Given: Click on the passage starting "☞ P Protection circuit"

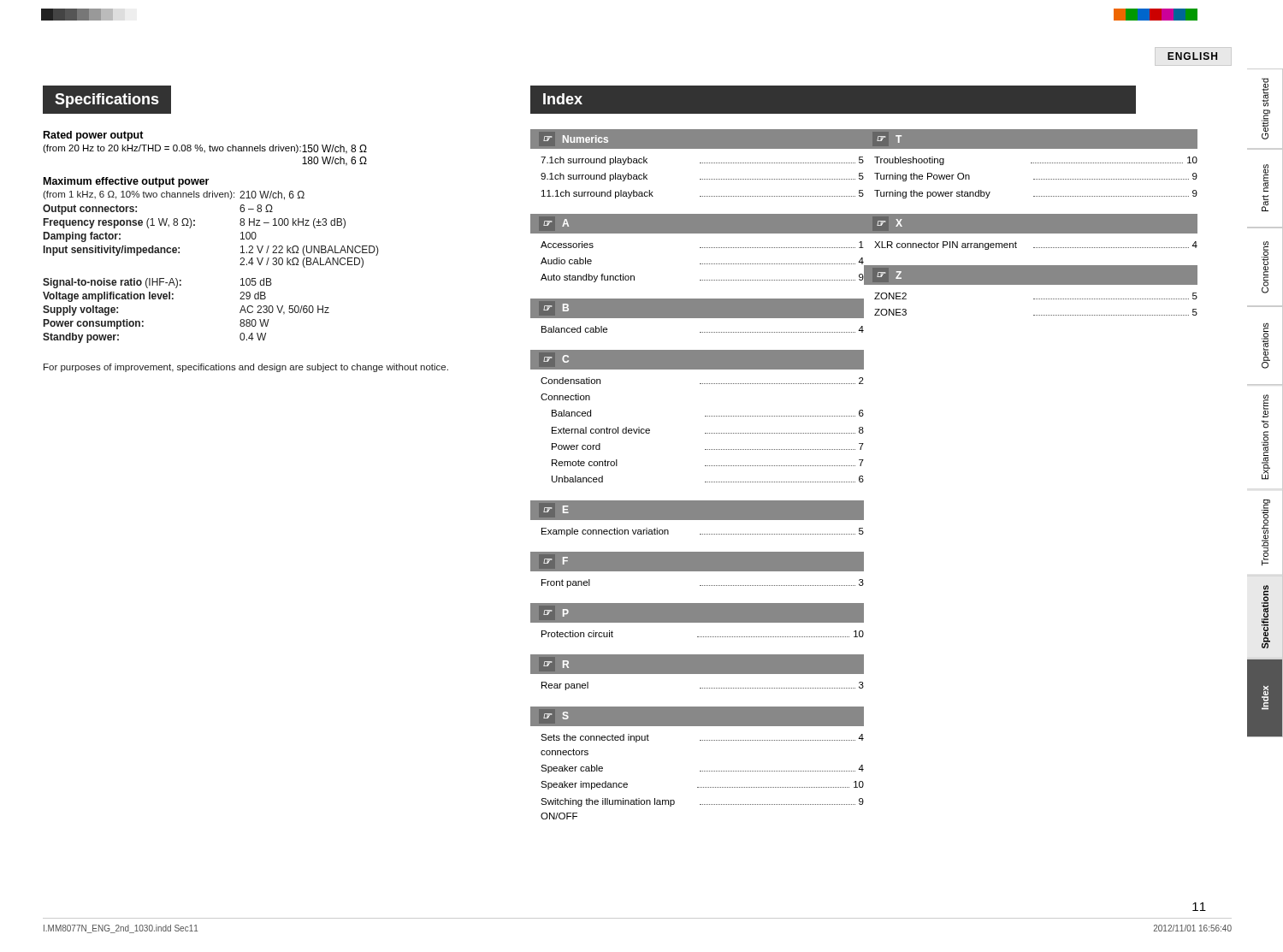Looking at the screenshot, I should pos(697,623).
